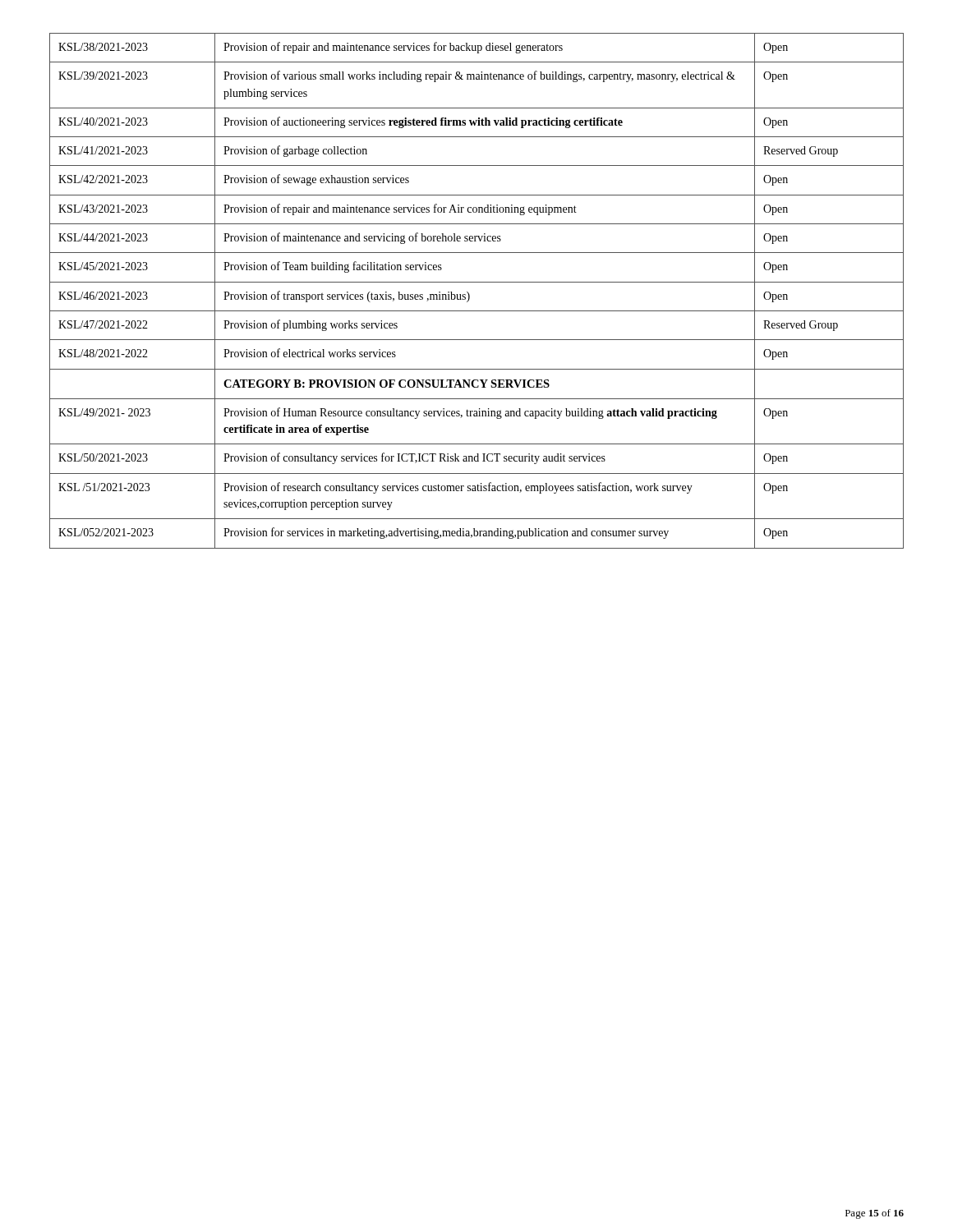The image size is (953, 1232).
Task: Find the table that mentions "Provision of transport"
Action: [476, 291]
